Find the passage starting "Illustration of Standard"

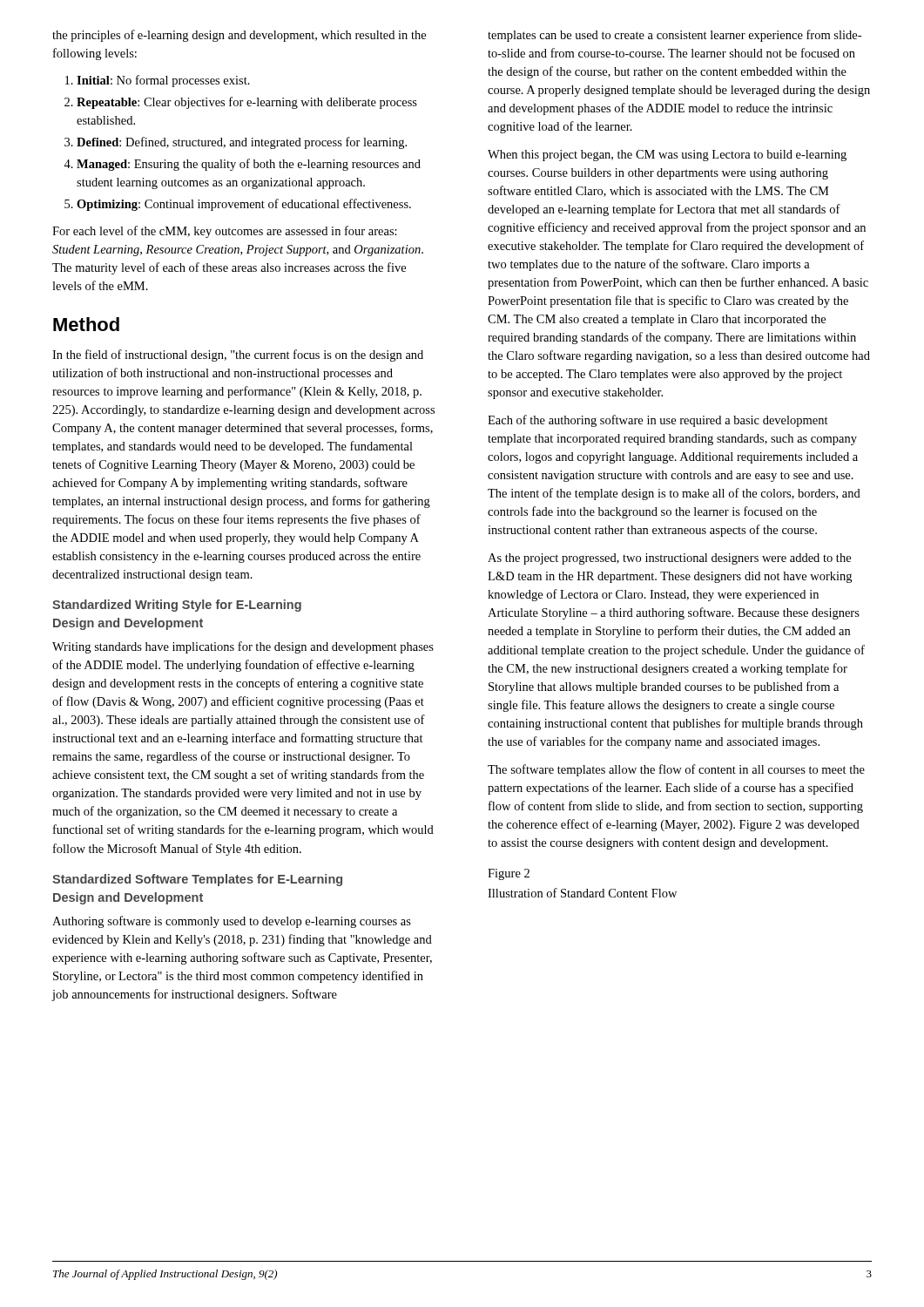(x=582, y=893)
